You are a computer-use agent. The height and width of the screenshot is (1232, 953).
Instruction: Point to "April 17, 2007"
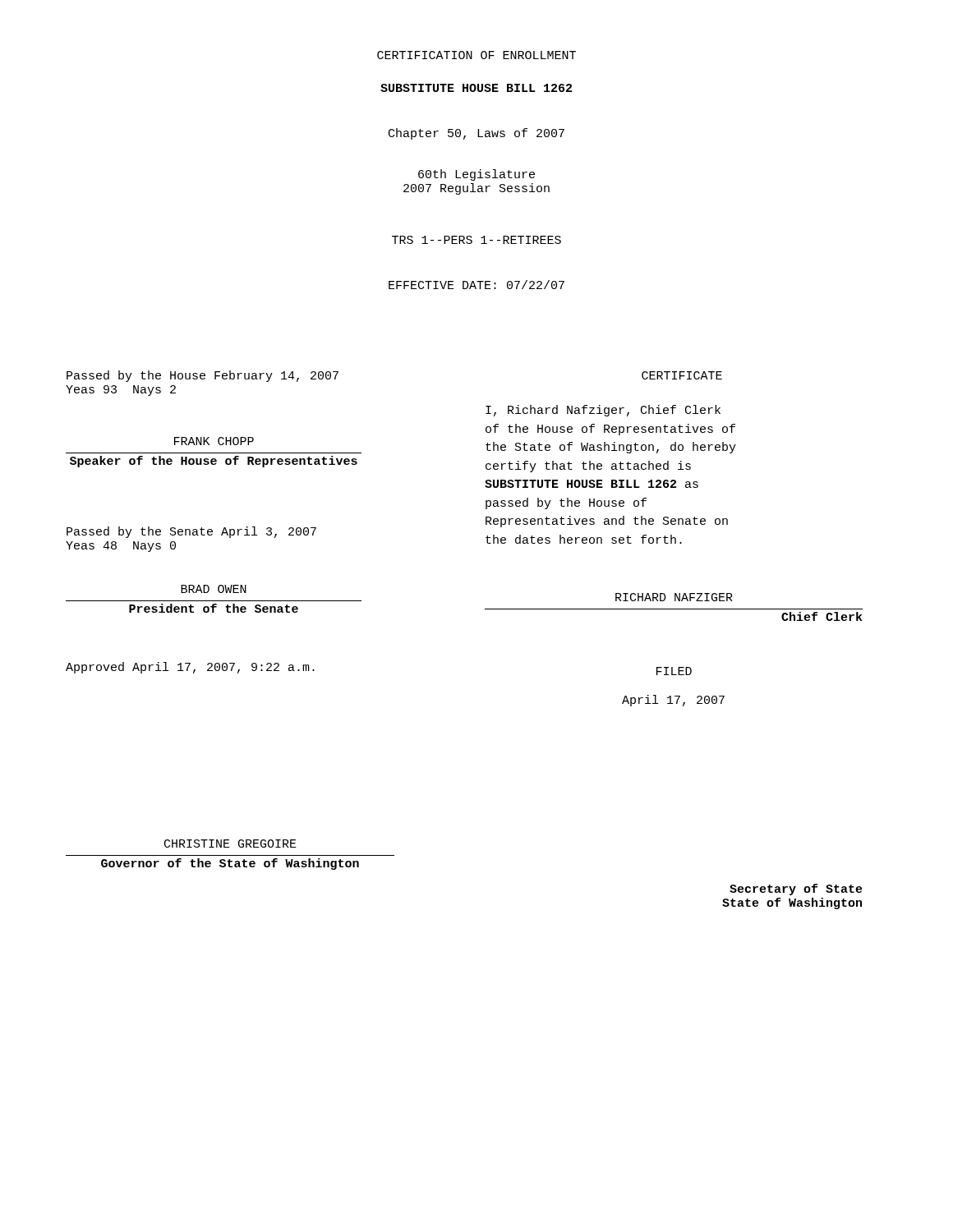click(x=674, y=701)
